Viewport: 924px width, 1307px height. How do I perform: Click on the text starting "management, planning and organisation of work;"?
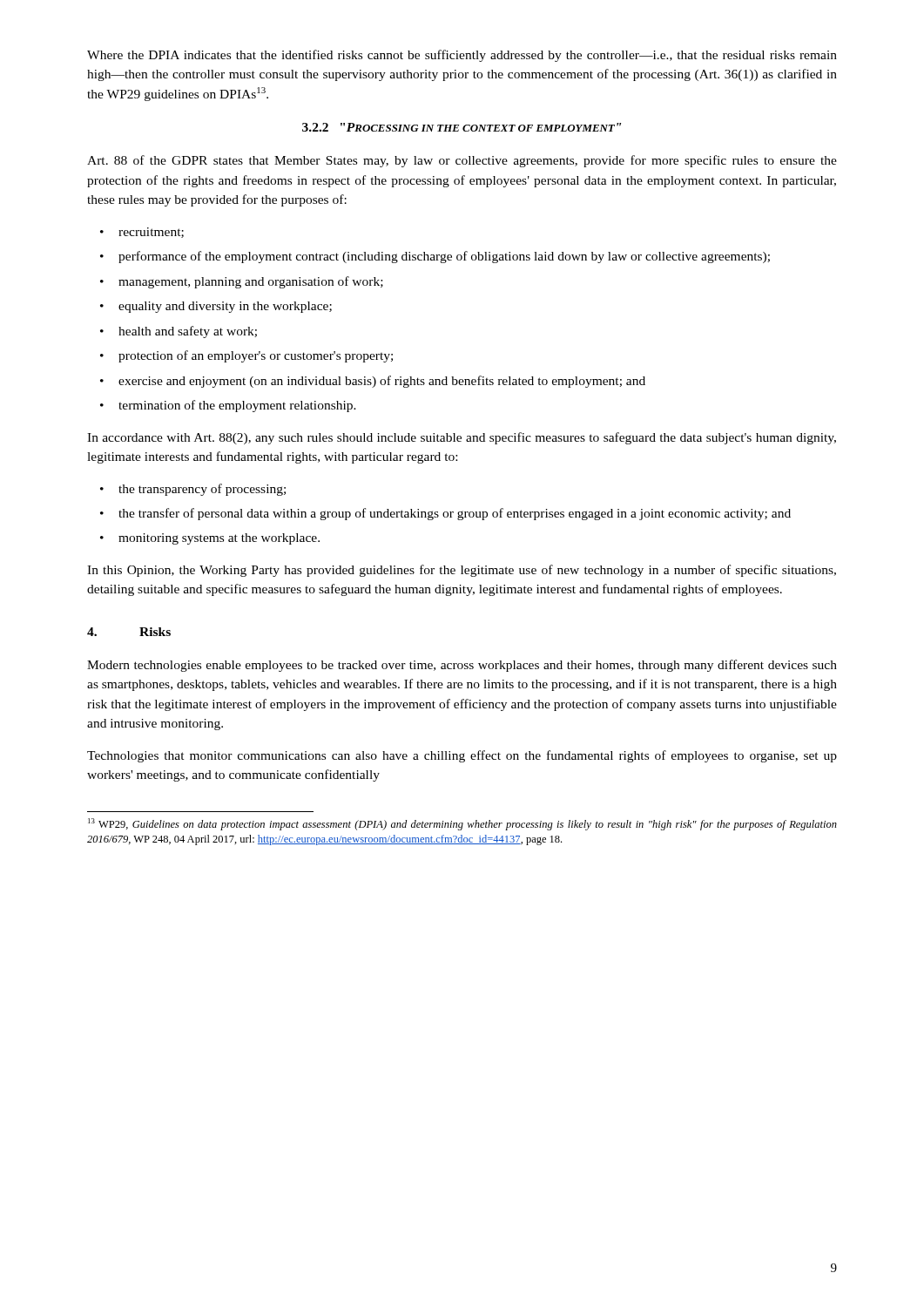pyautogui.click(x=251, y=281)
